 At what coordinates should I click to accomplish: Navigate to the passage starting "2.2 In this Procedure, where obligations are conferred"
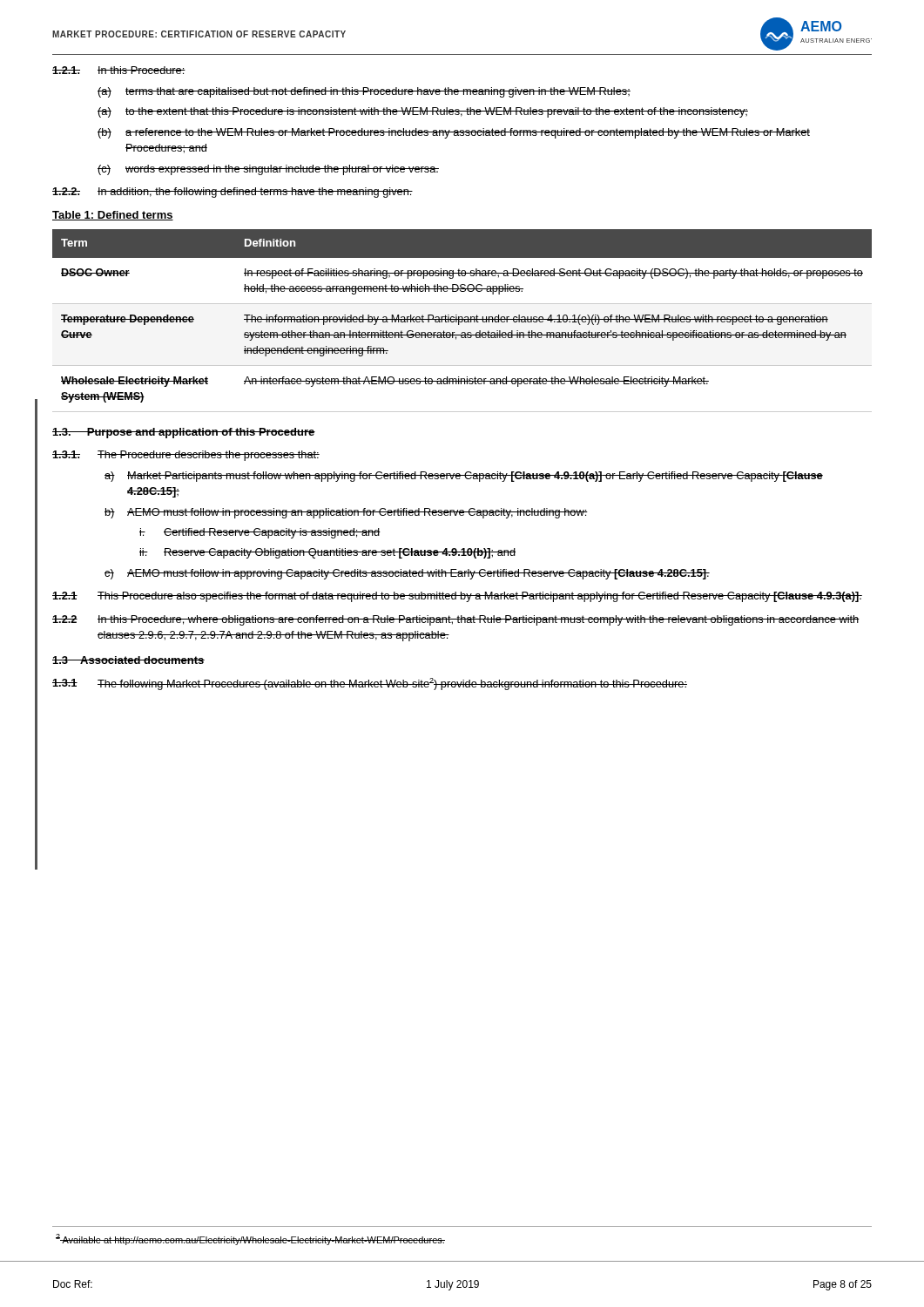462,627
